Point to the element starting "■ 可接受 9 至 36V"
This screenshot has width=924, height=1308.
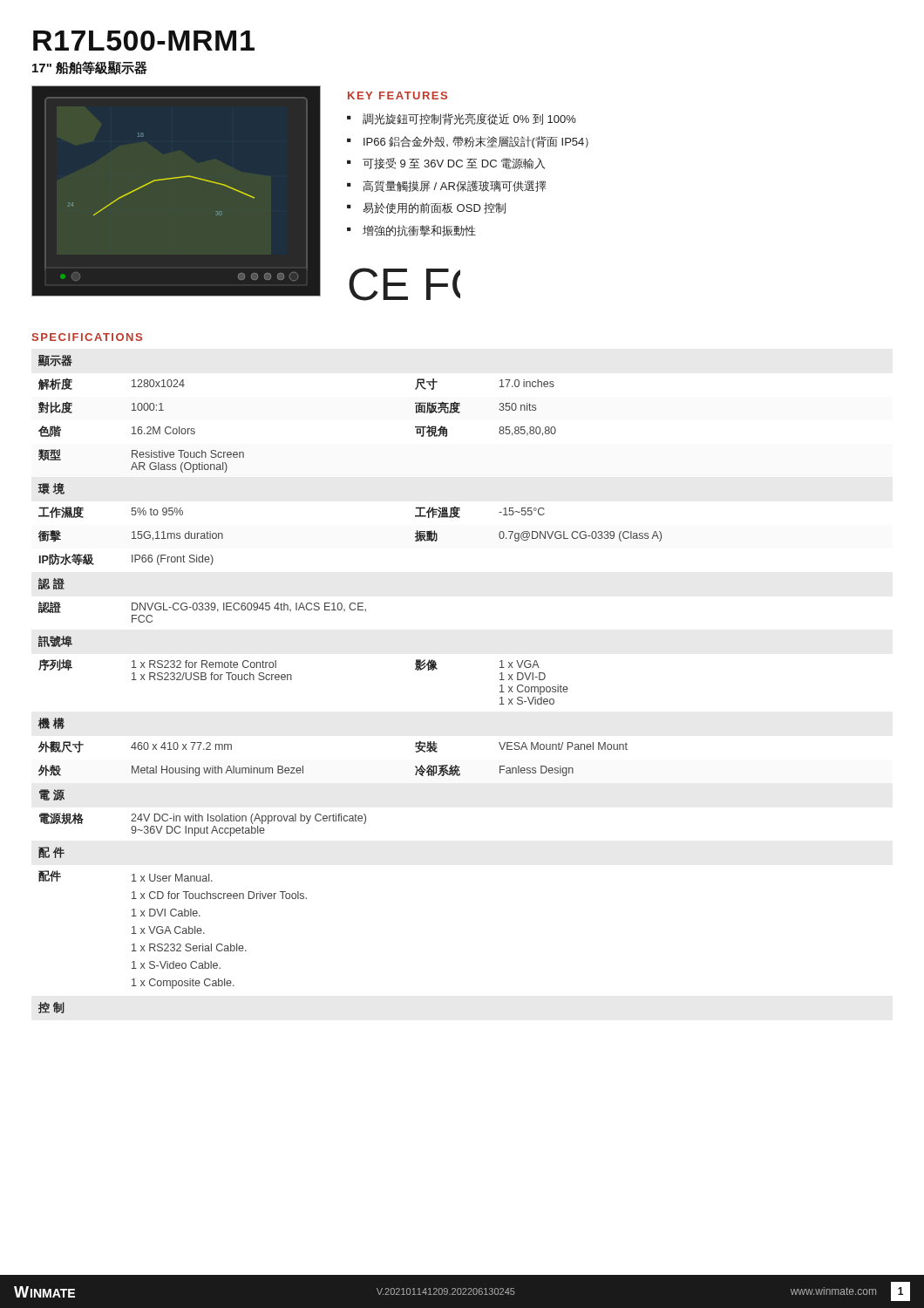(x=446, y=163)
